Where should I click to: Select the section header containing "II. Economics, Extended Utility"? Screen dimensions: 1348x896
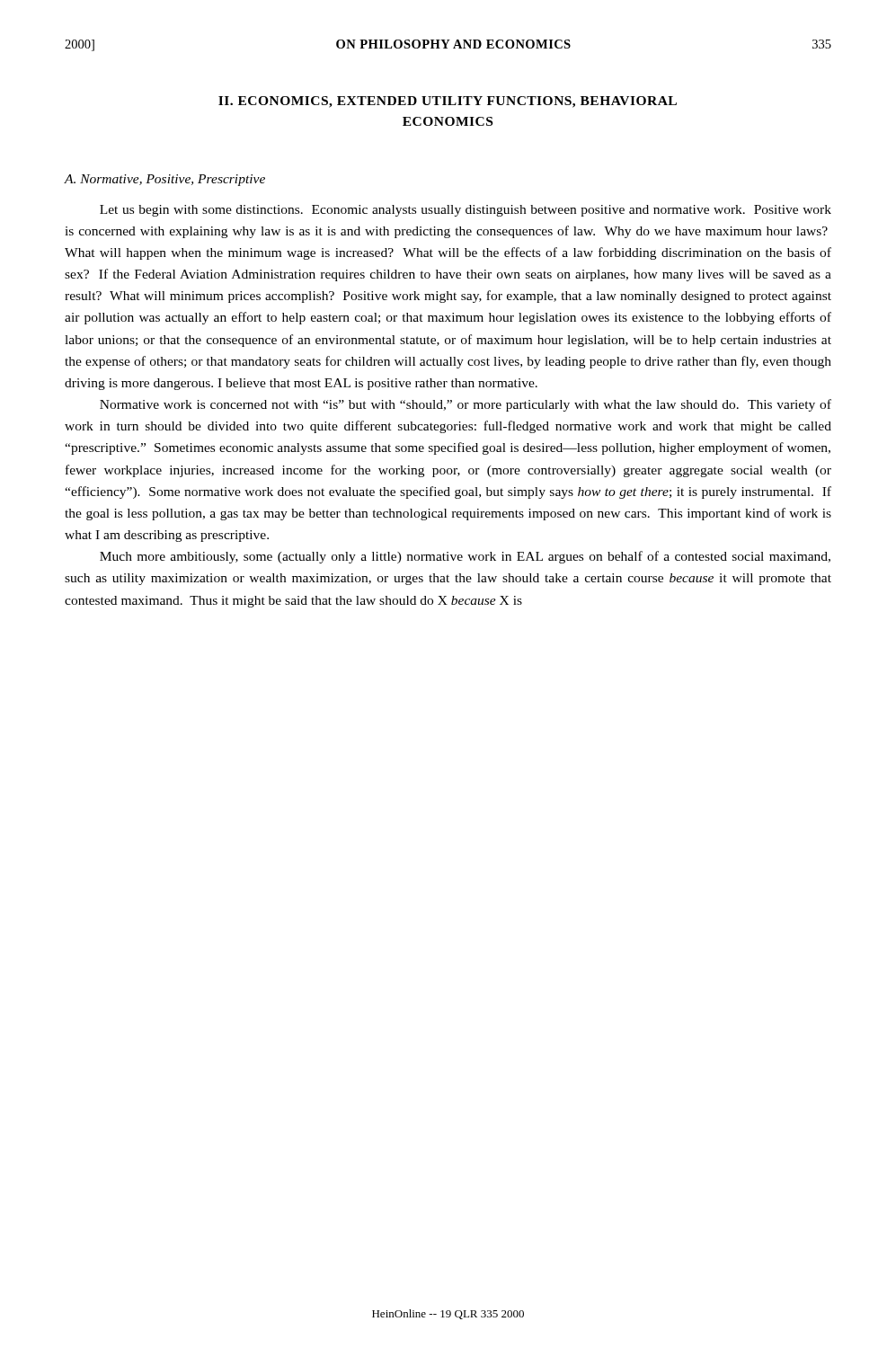tap(448, 111)
